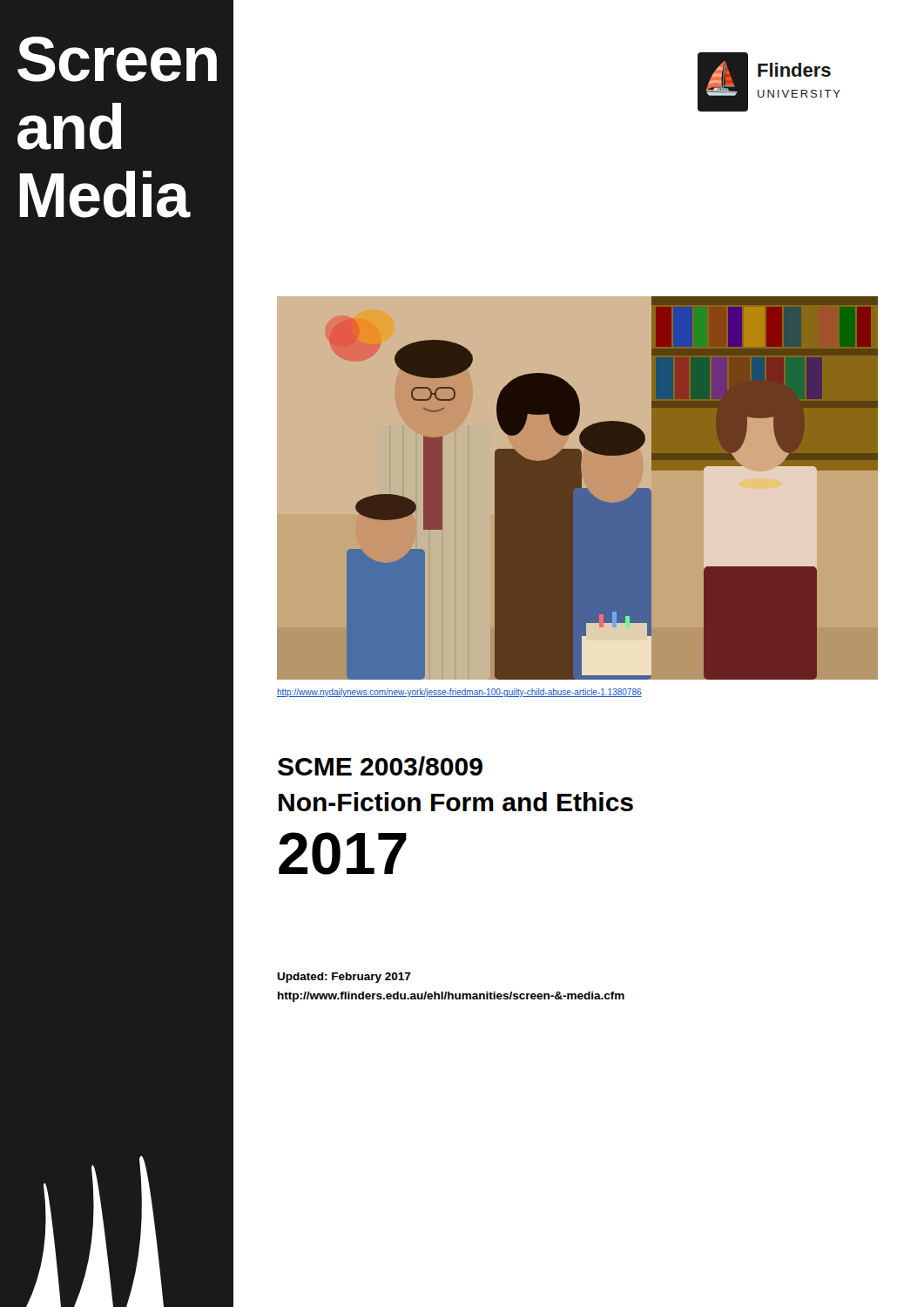
Task: Find the element starting "SCME 2003/8009 Non-Fiction Form and"
Action: [x=577, y=818]
